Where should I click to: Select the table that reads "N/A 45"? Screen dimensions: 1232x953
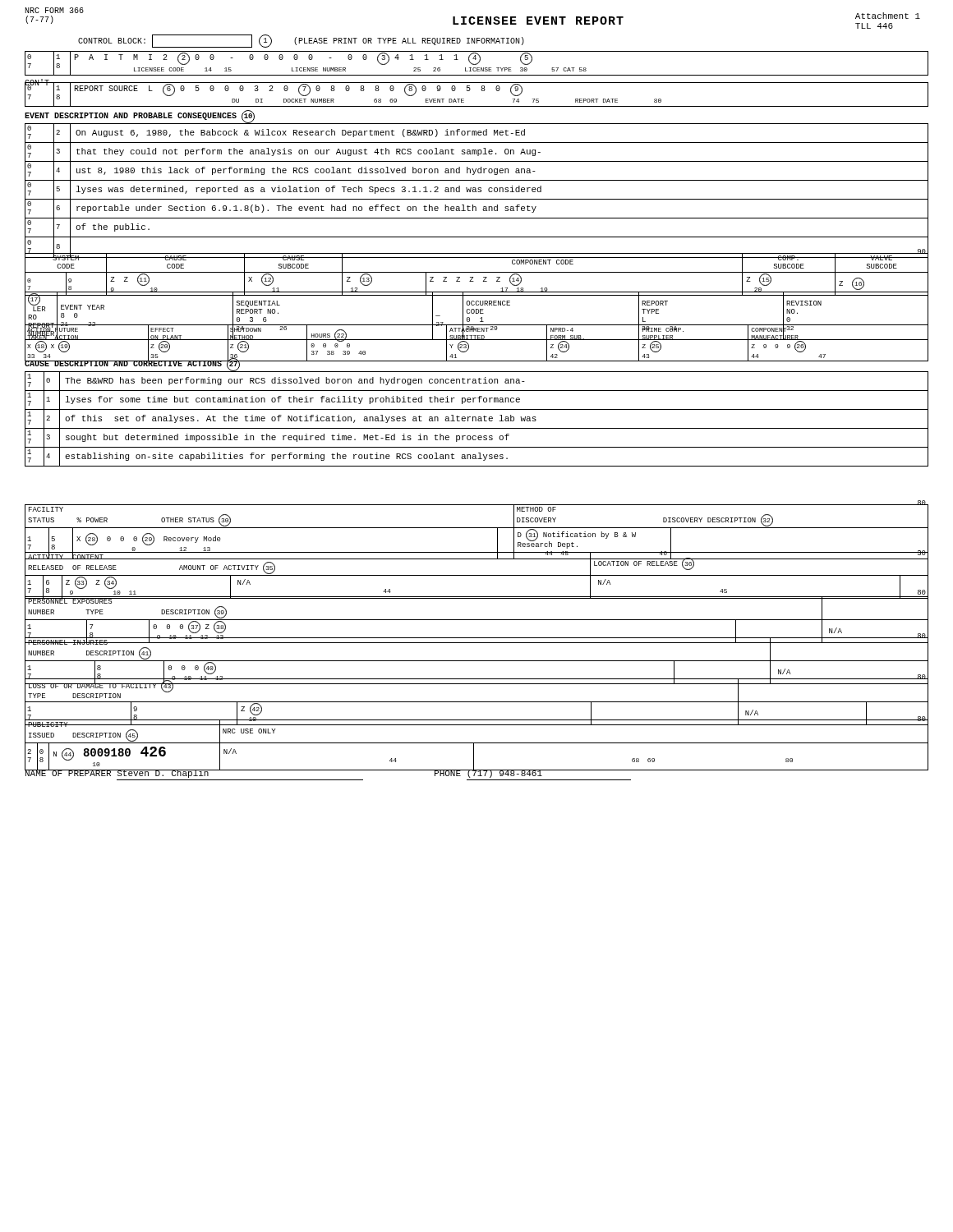[x=476, y=575]
